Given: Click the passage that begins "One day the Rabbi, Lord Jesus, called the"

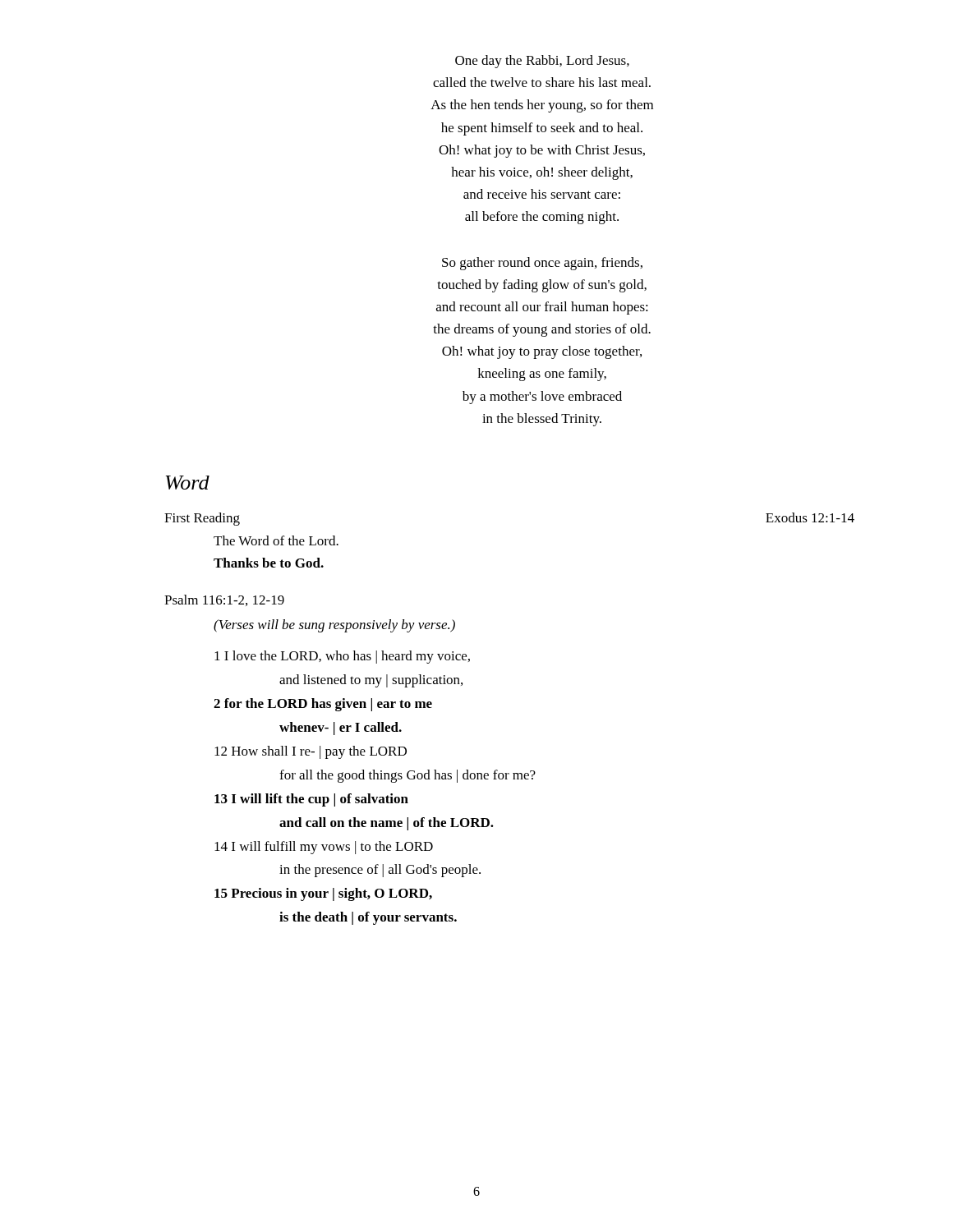Looking at the screenshot, I should click(x=542, y=62).
